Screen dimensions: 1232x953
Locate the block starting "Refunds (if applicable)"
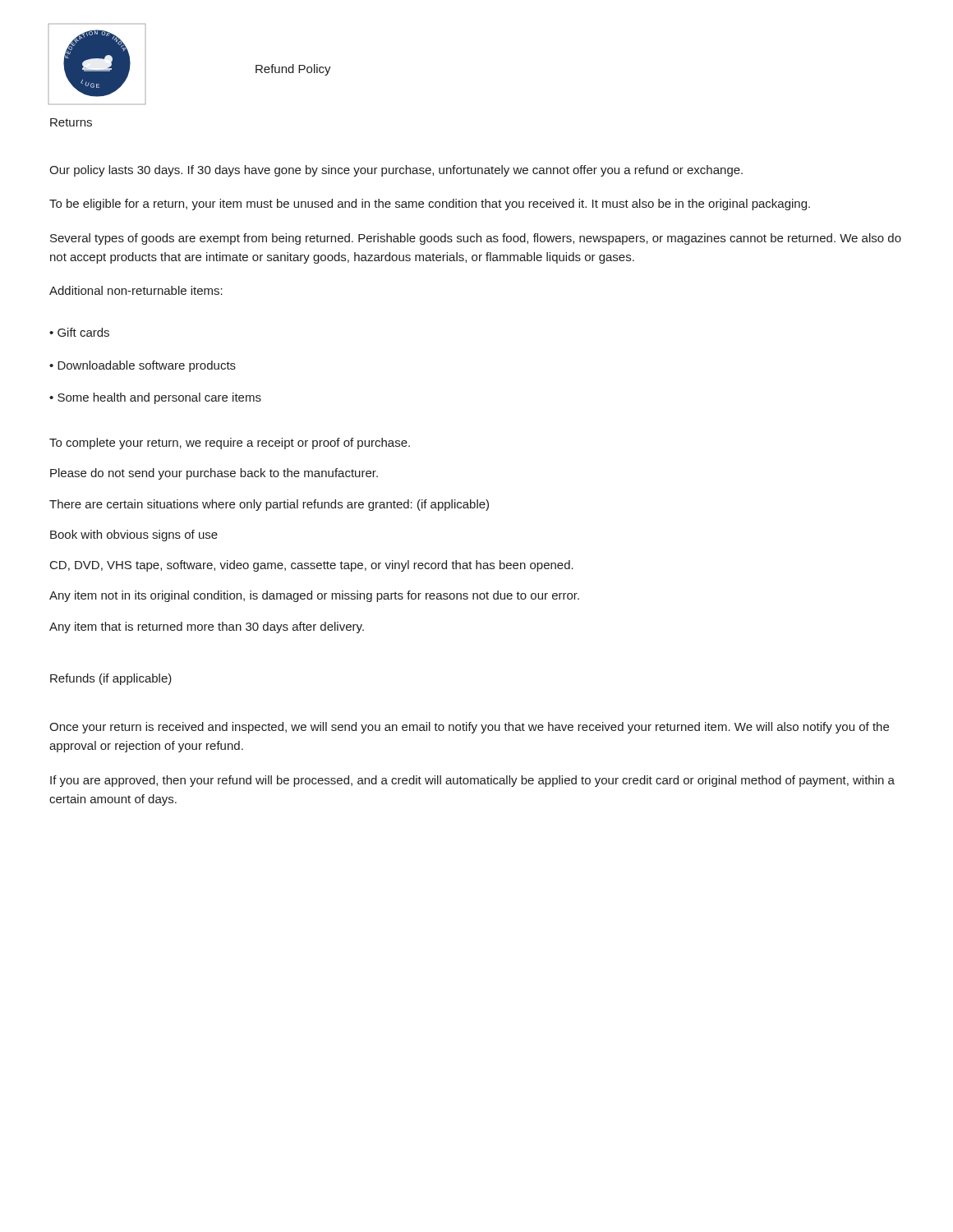pos(111,678)
